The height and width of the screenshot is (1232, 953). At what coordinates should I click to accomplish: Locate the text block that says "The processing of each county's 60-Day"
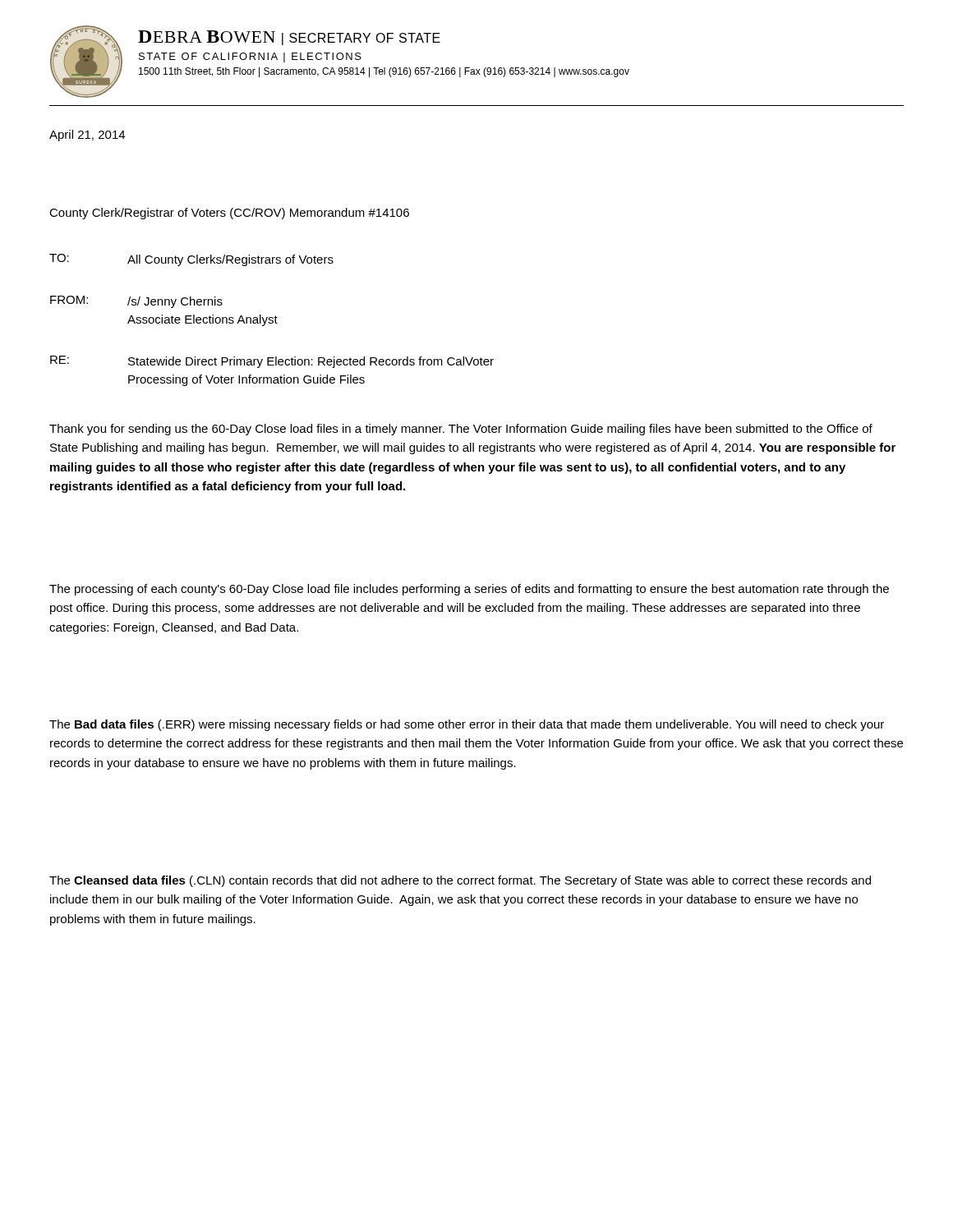point(469,608)
